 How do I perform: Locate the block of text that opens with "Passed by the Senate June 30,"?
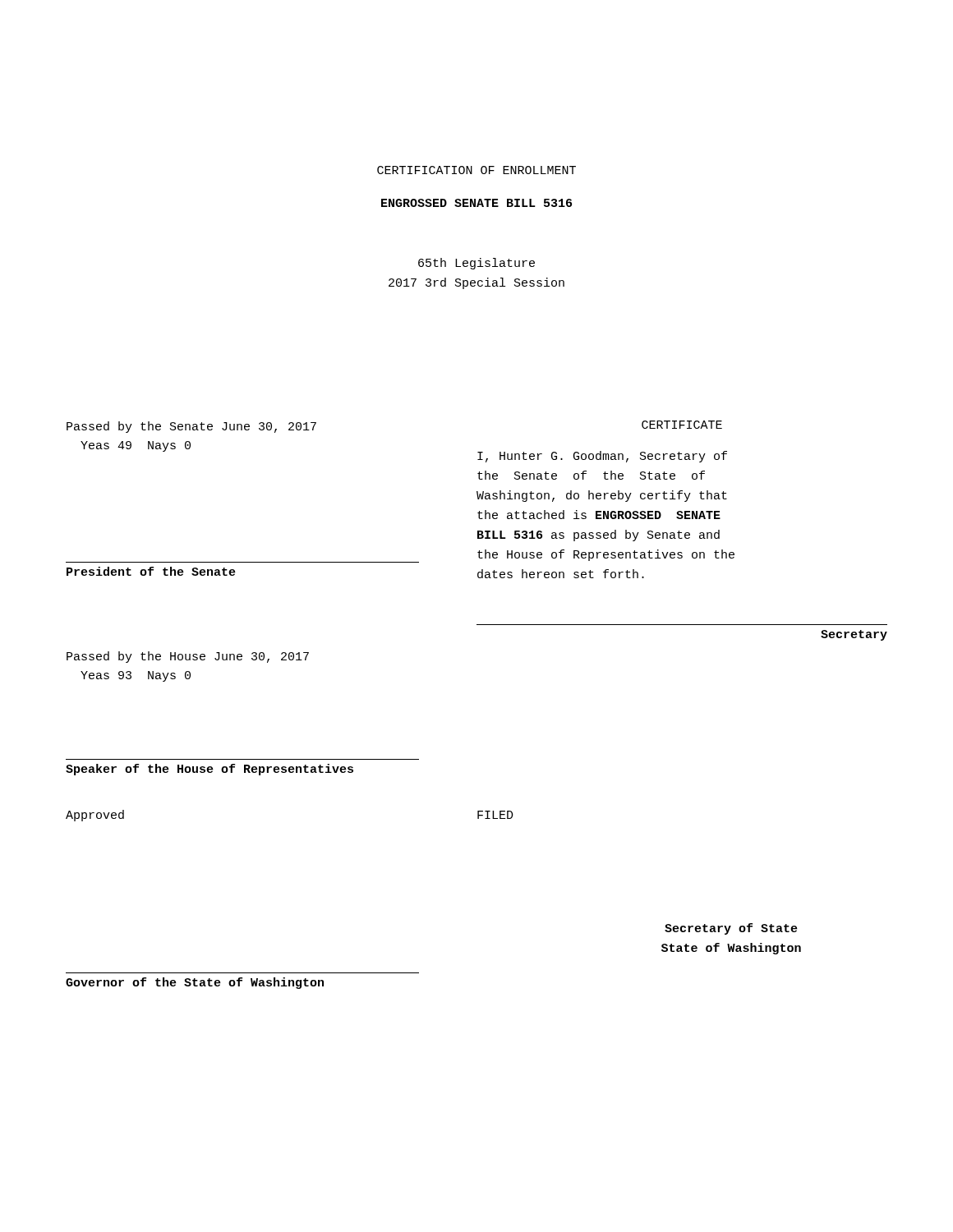tap(191, 437)
